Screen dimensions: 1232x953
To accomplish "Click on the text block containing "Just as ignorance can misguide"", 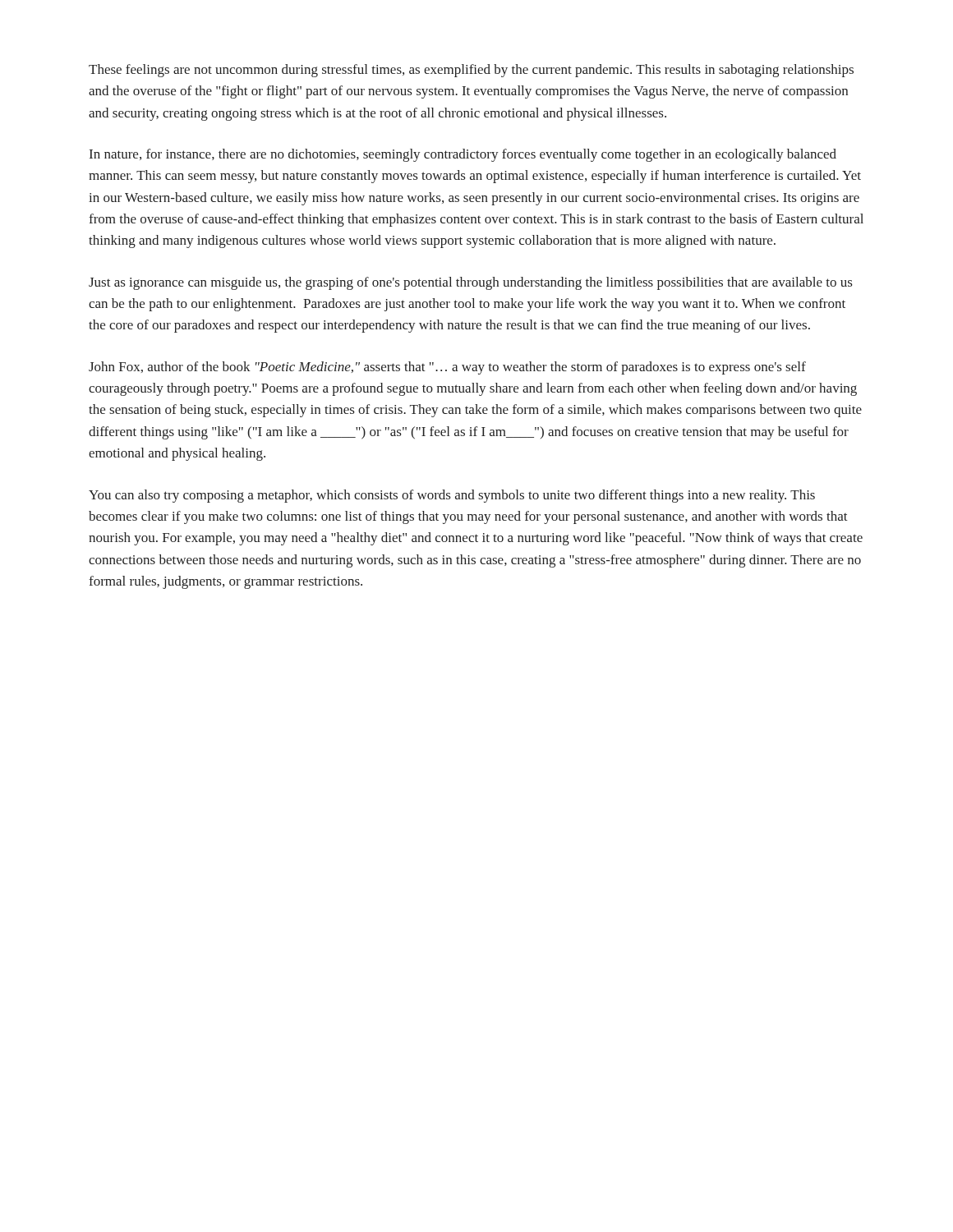I will point(471,304).
